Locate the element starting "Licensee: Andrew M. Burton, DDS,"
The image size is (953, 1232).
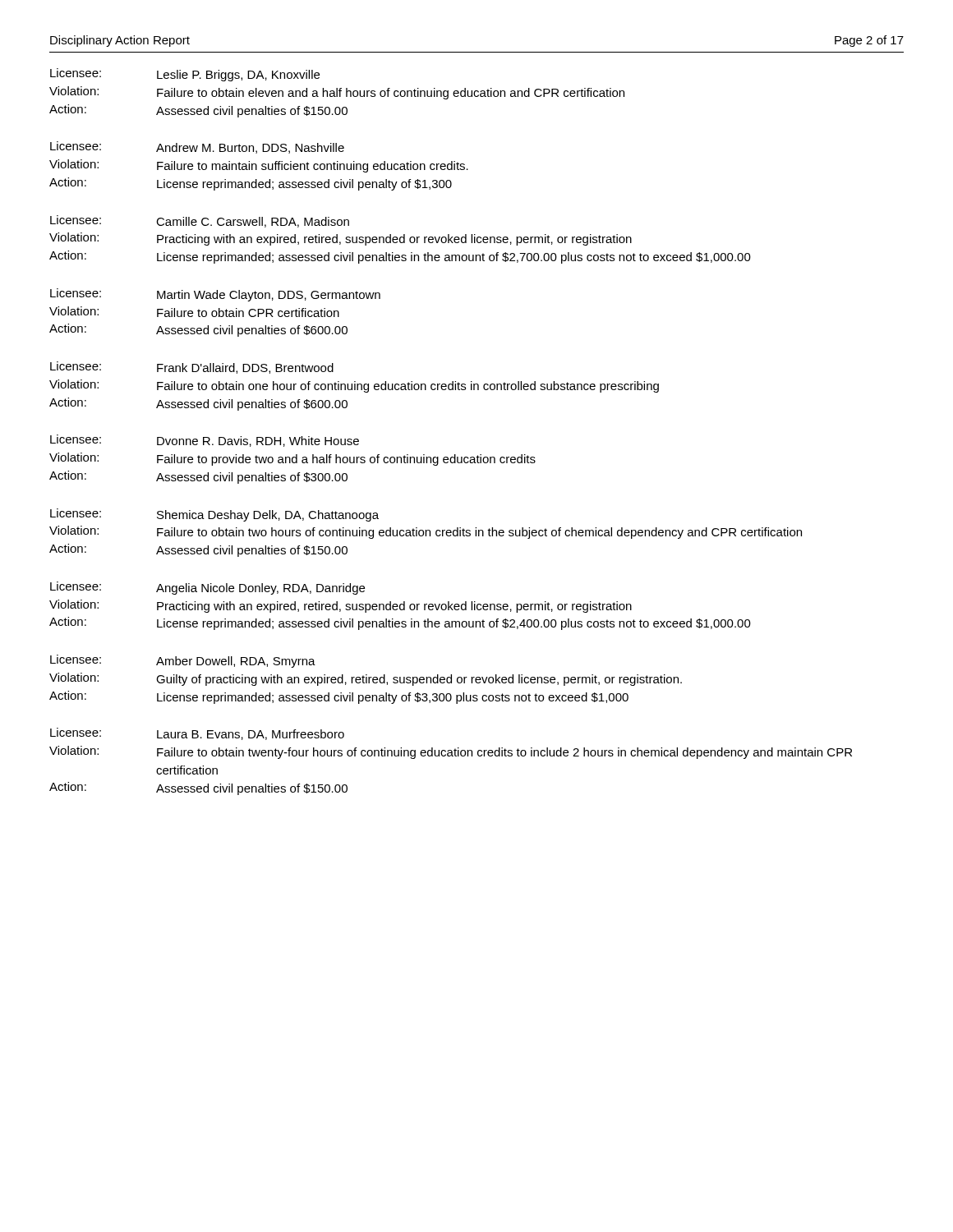[x=476, y=166]
